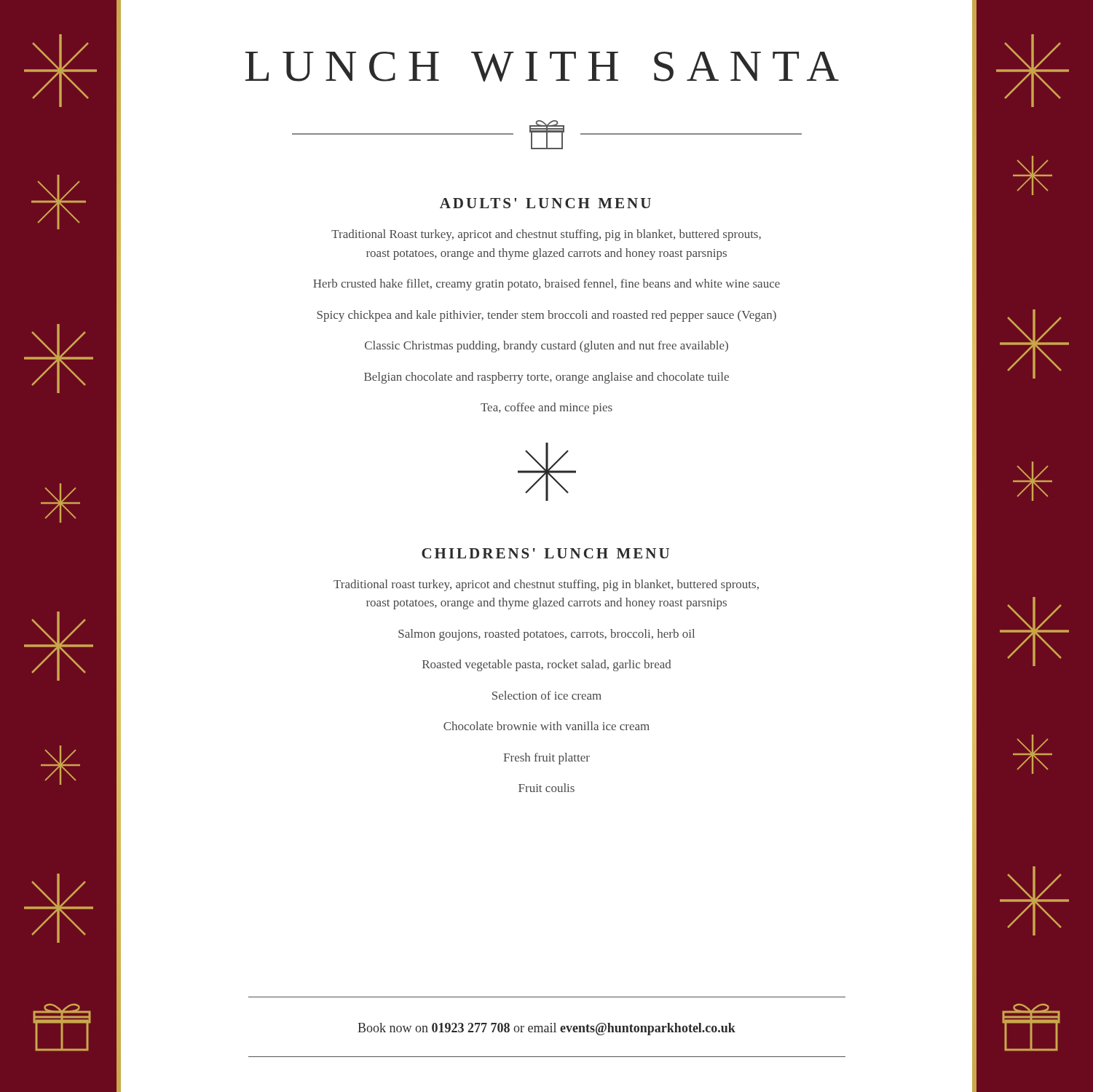Image resolution: width=1093 pixels, height=1092 pixels.
Task: Where is the passage that starts "Salmon goujons, roasted potatoes, carrots, broccoli, herb"?
Action: coord(546,634)
